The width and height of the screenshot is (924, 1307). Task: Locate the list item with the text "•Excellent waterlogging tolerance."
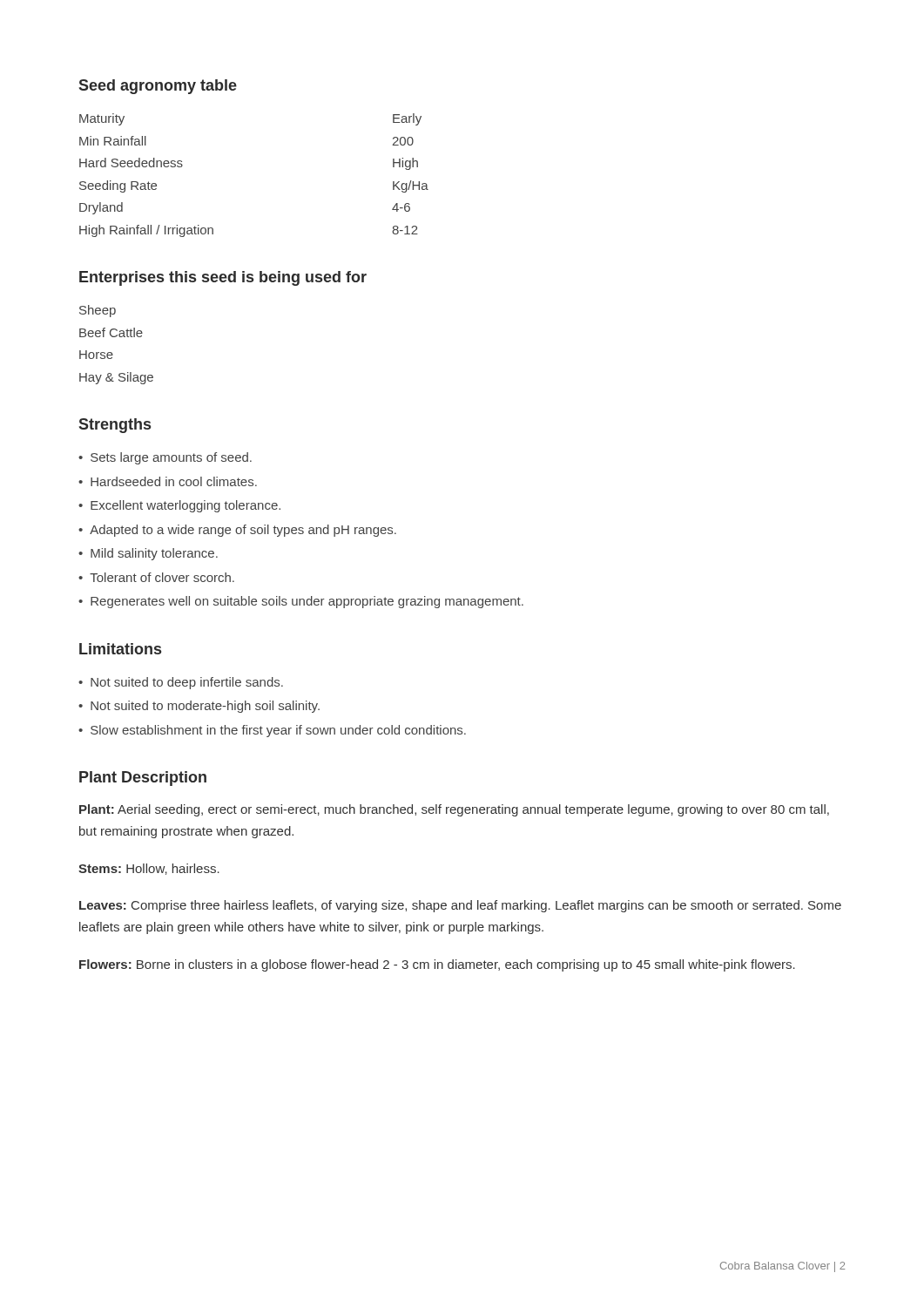pos(180,505)
